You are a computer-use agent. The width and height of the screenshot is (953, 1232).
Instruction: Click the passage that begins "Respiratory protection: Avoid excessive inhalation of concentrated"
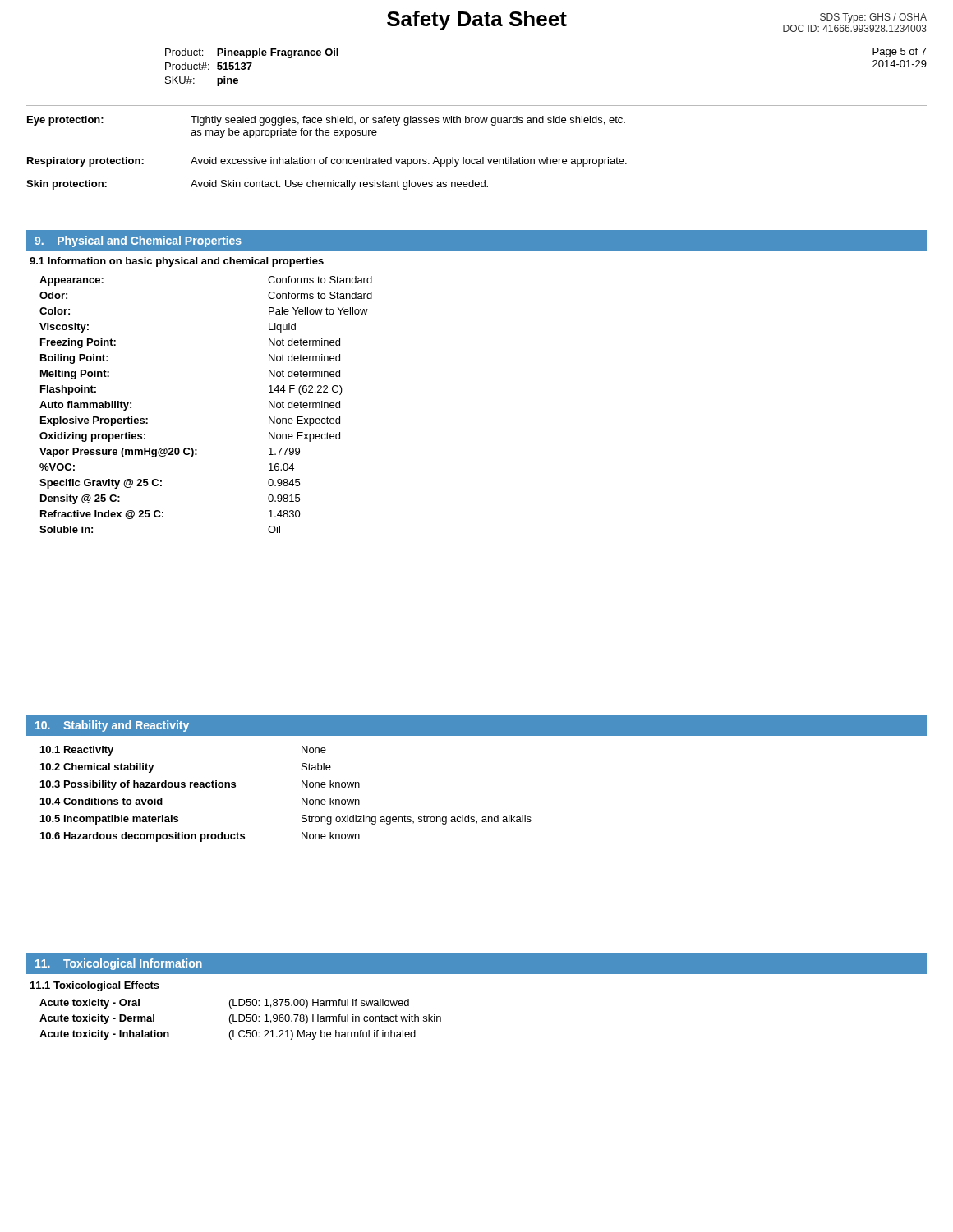pyautogui.click(x=327, y=161)
